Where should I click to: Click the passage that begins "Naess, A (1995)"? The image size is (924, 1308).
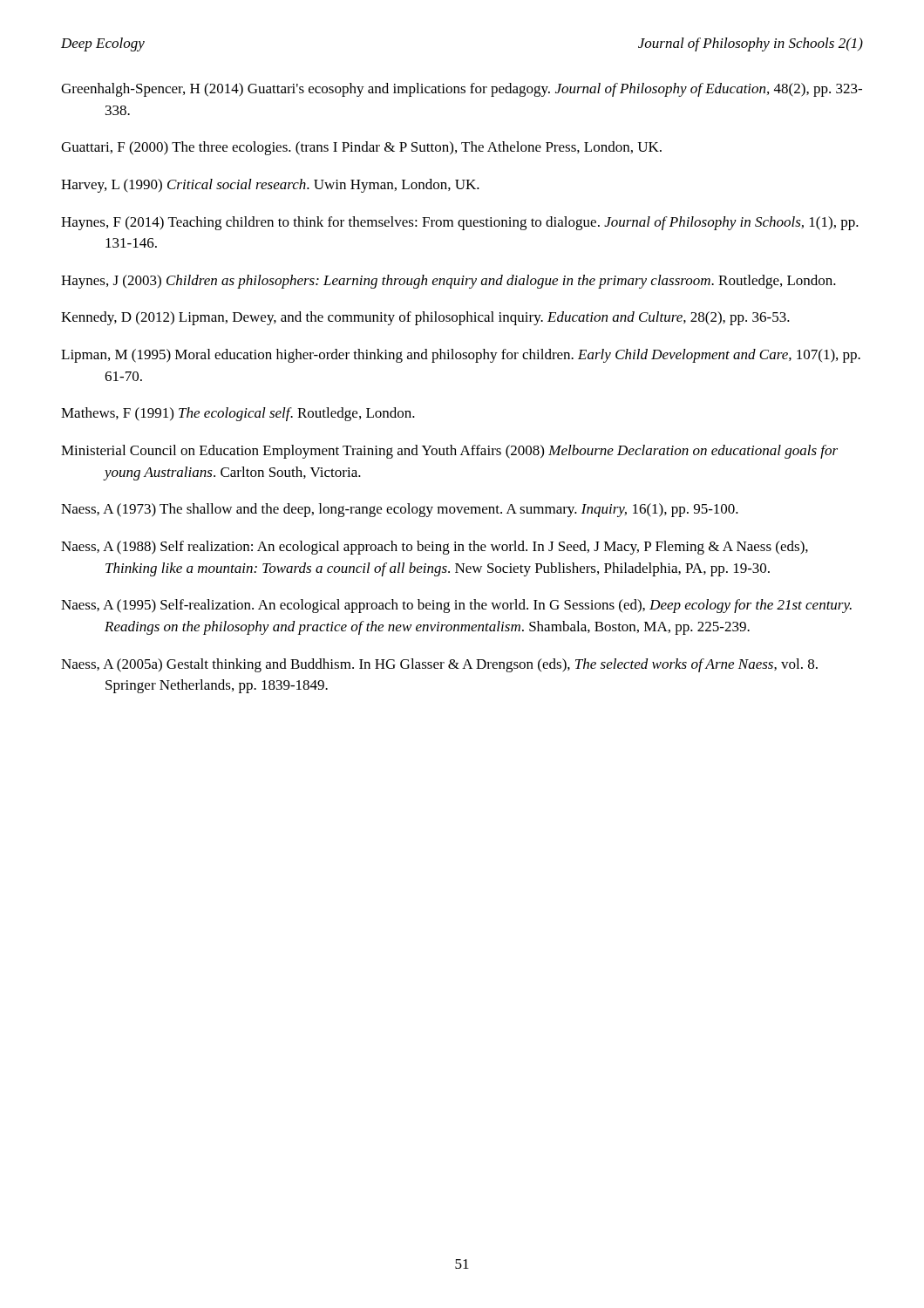coord(457,616)
